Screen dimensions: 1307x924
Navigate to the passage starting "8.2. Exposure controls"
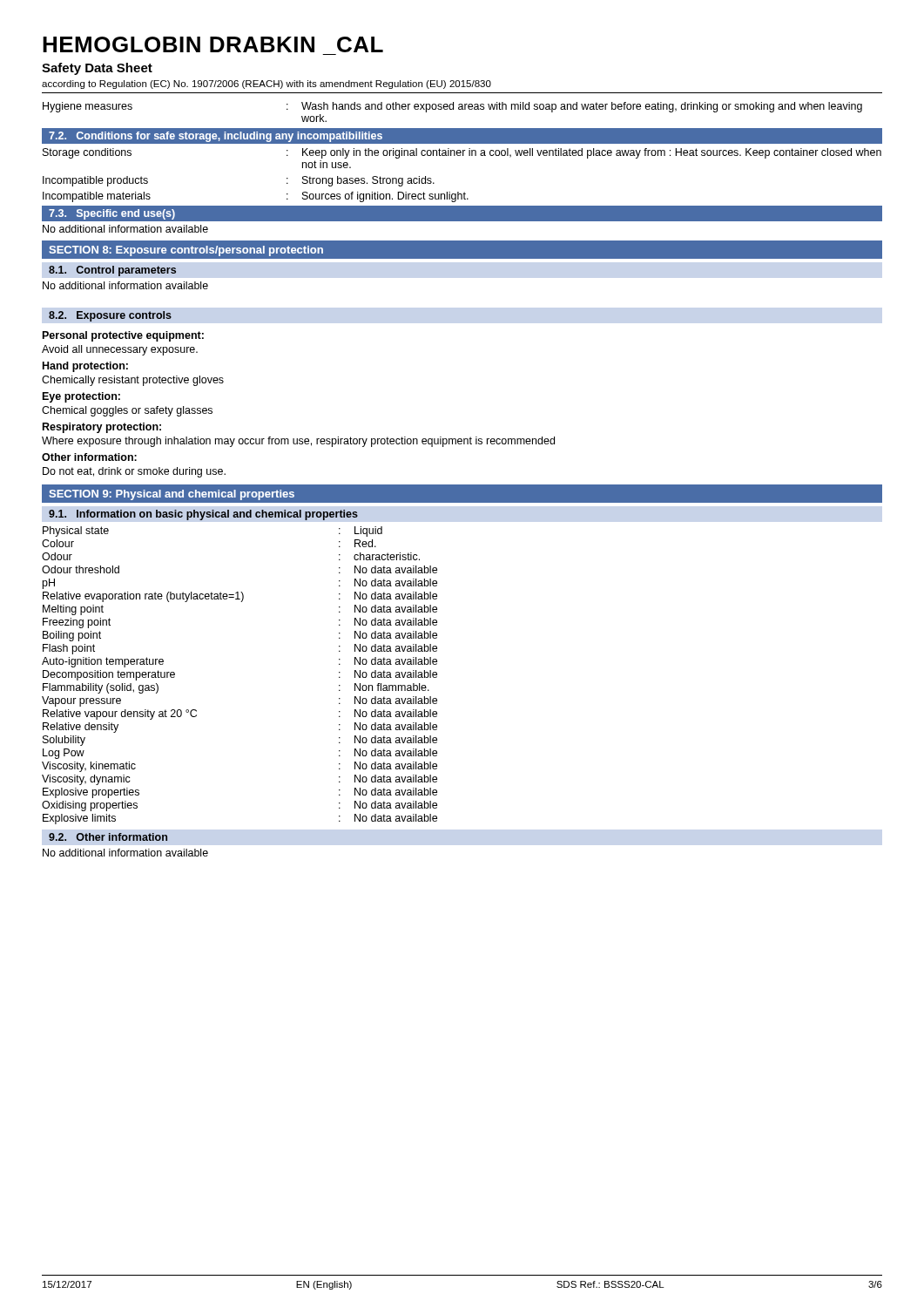coord(110,316)
